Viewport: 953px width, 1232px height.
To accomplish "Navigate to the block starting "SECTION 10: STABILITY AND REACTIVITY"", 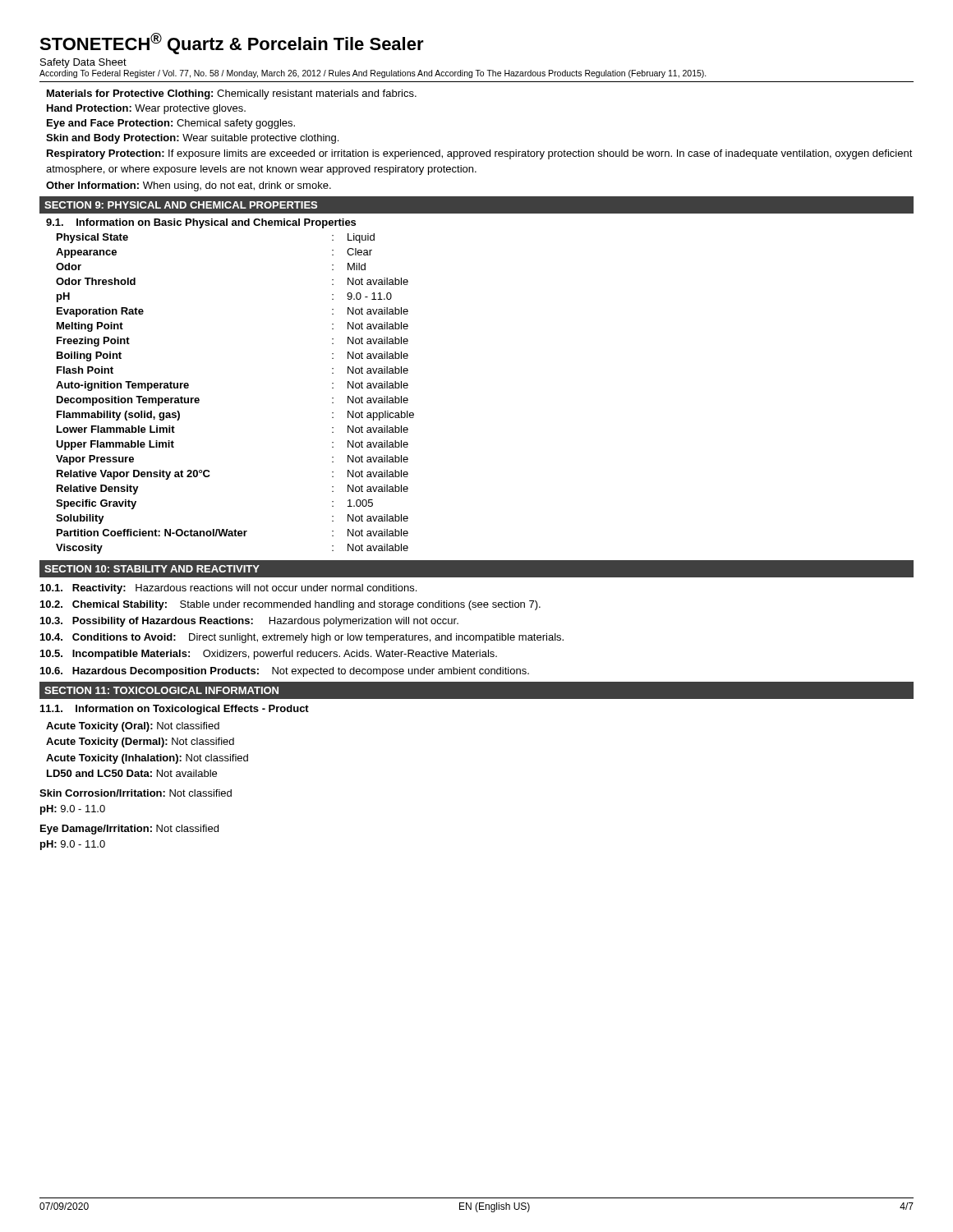I will click(x=152, y=569).
